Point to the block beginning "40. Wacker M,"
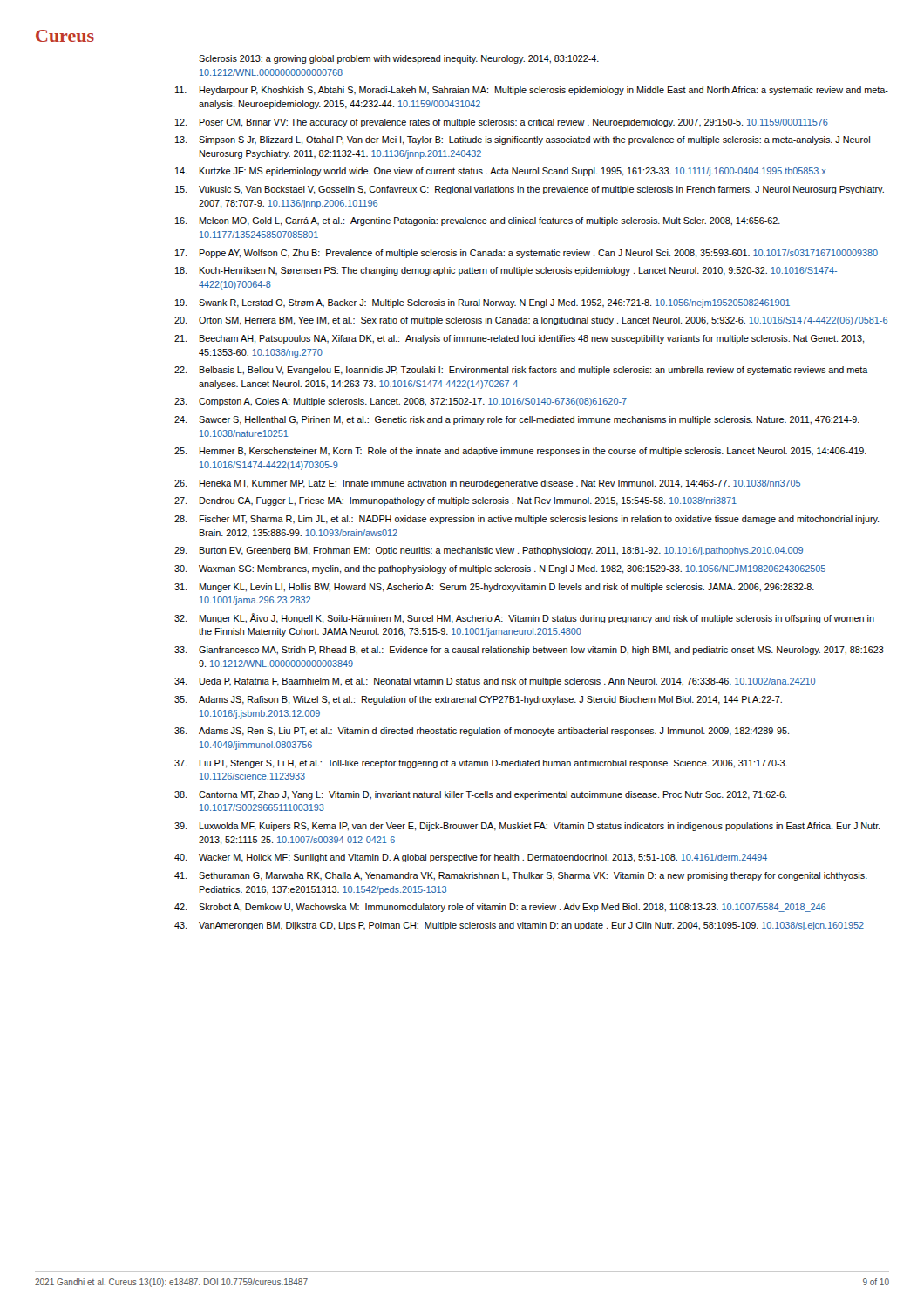 [532, 858]
